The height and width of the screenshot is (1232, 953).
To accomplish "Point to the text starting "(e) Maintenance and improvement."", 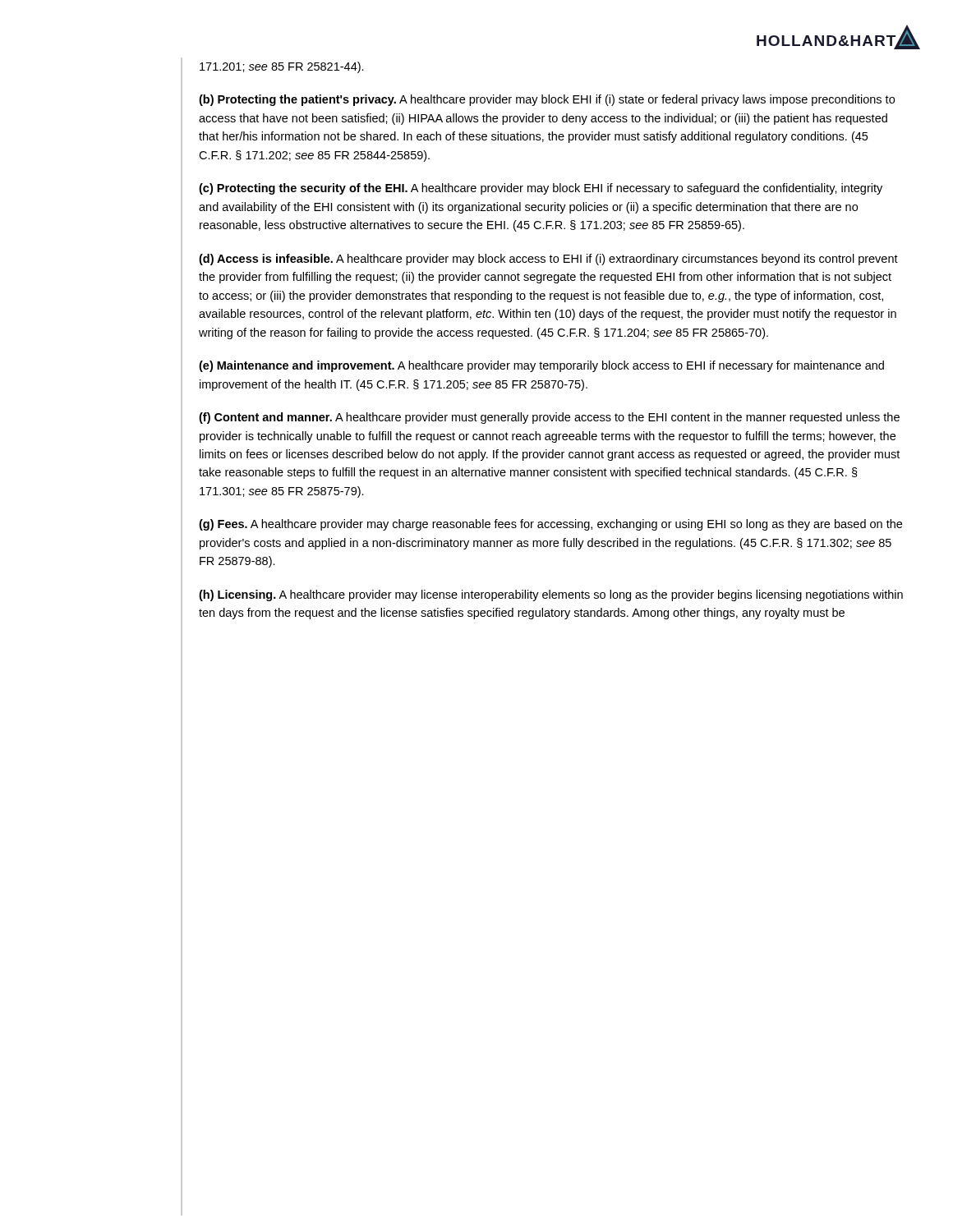I will click(551, 375).
